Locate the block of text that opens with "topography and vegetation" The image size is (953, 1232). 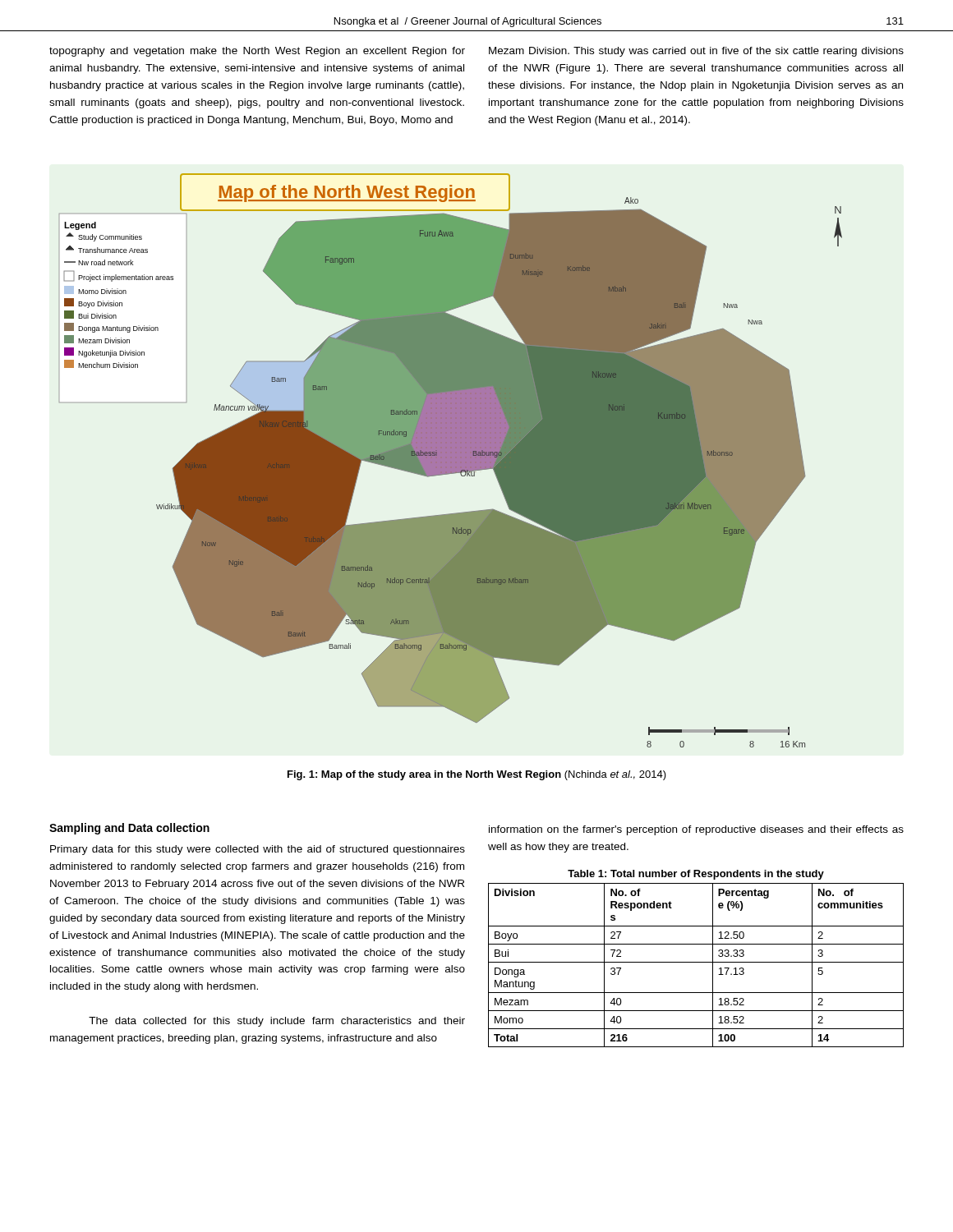coord(257,85)
